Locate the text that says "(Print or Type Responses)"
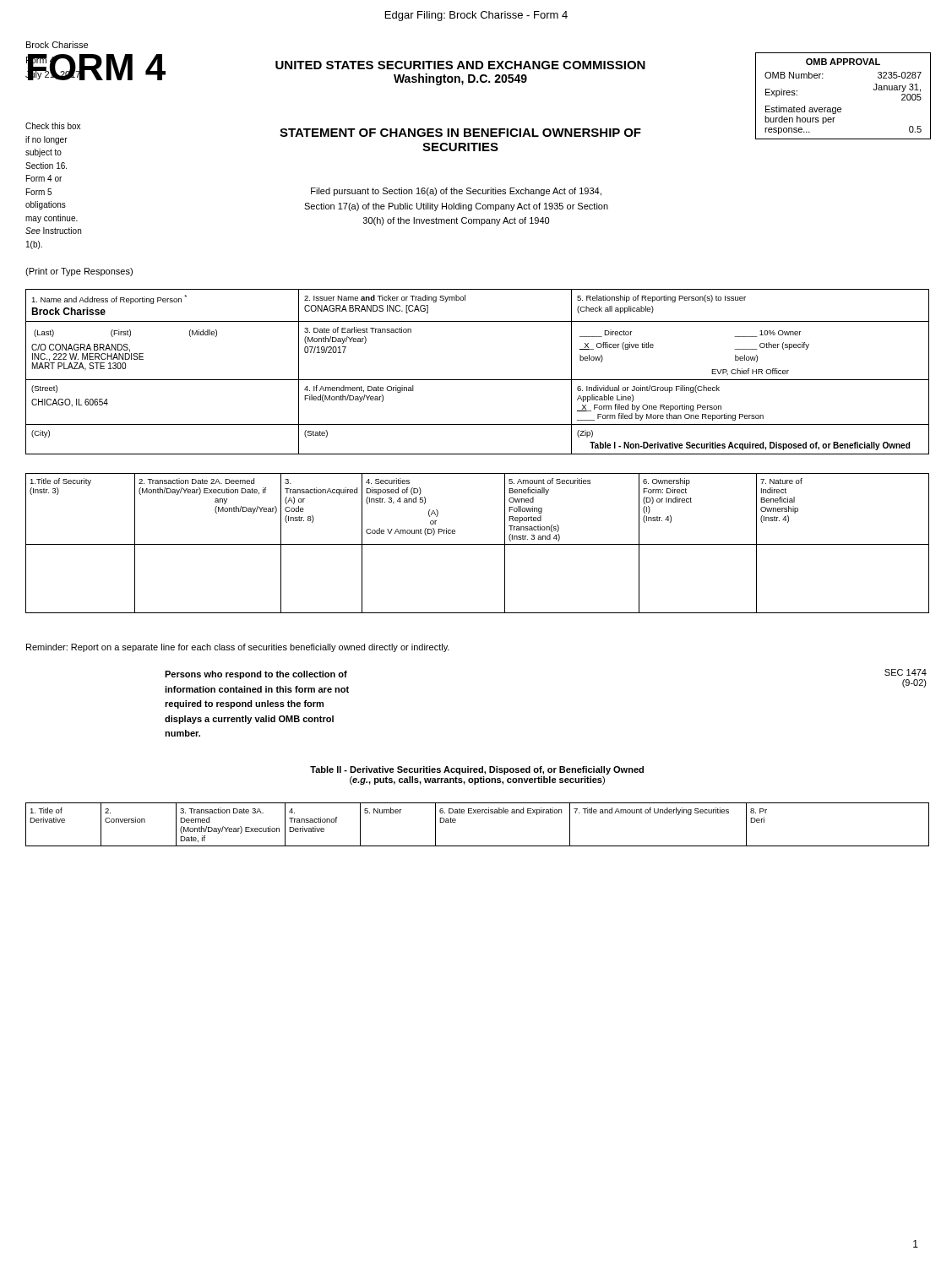This screenshot has width=952, height=1267. point(79,271)
